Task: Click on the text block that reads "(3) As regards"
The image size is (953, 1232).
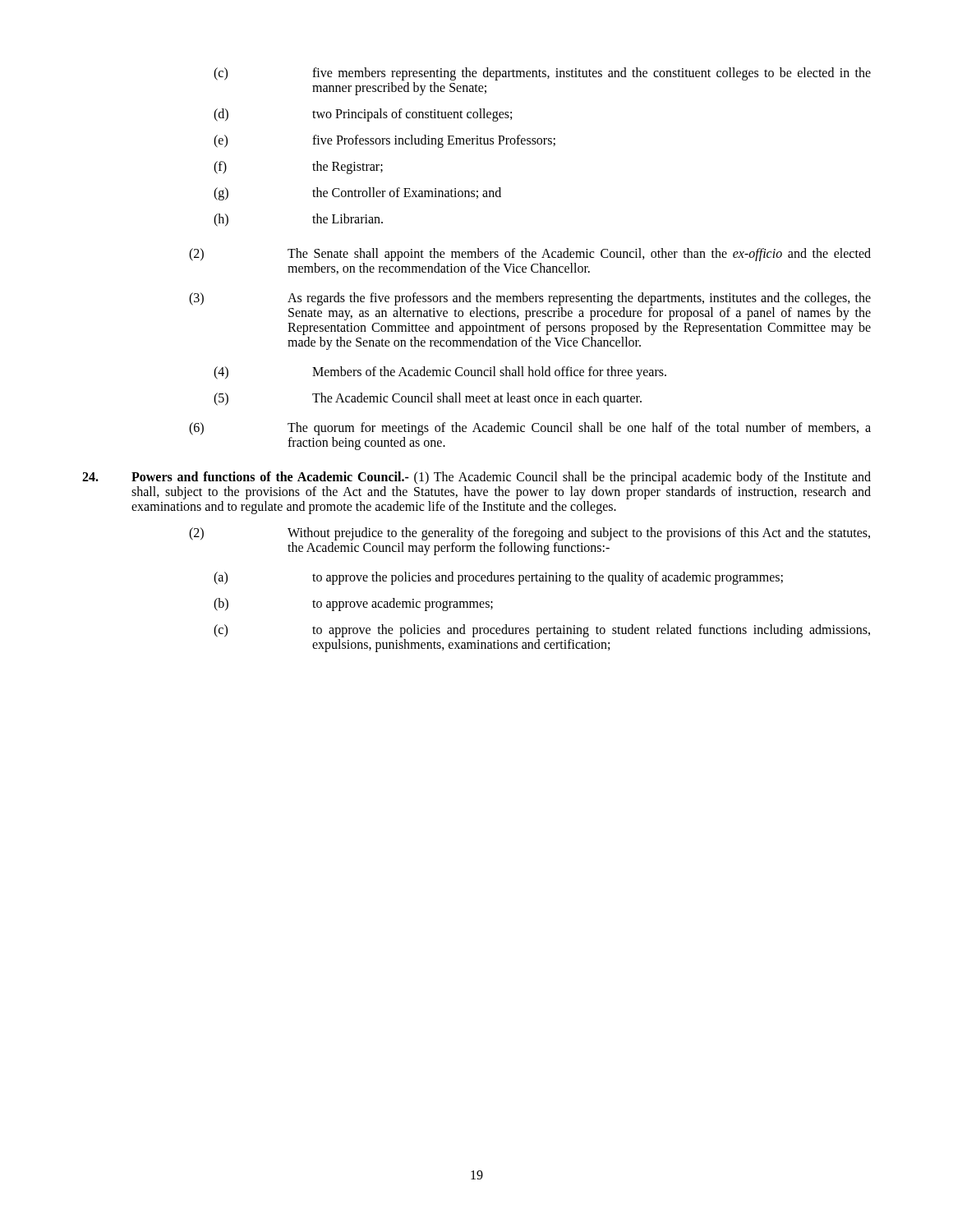Action: pyautogui.click(x=530, y=320)
